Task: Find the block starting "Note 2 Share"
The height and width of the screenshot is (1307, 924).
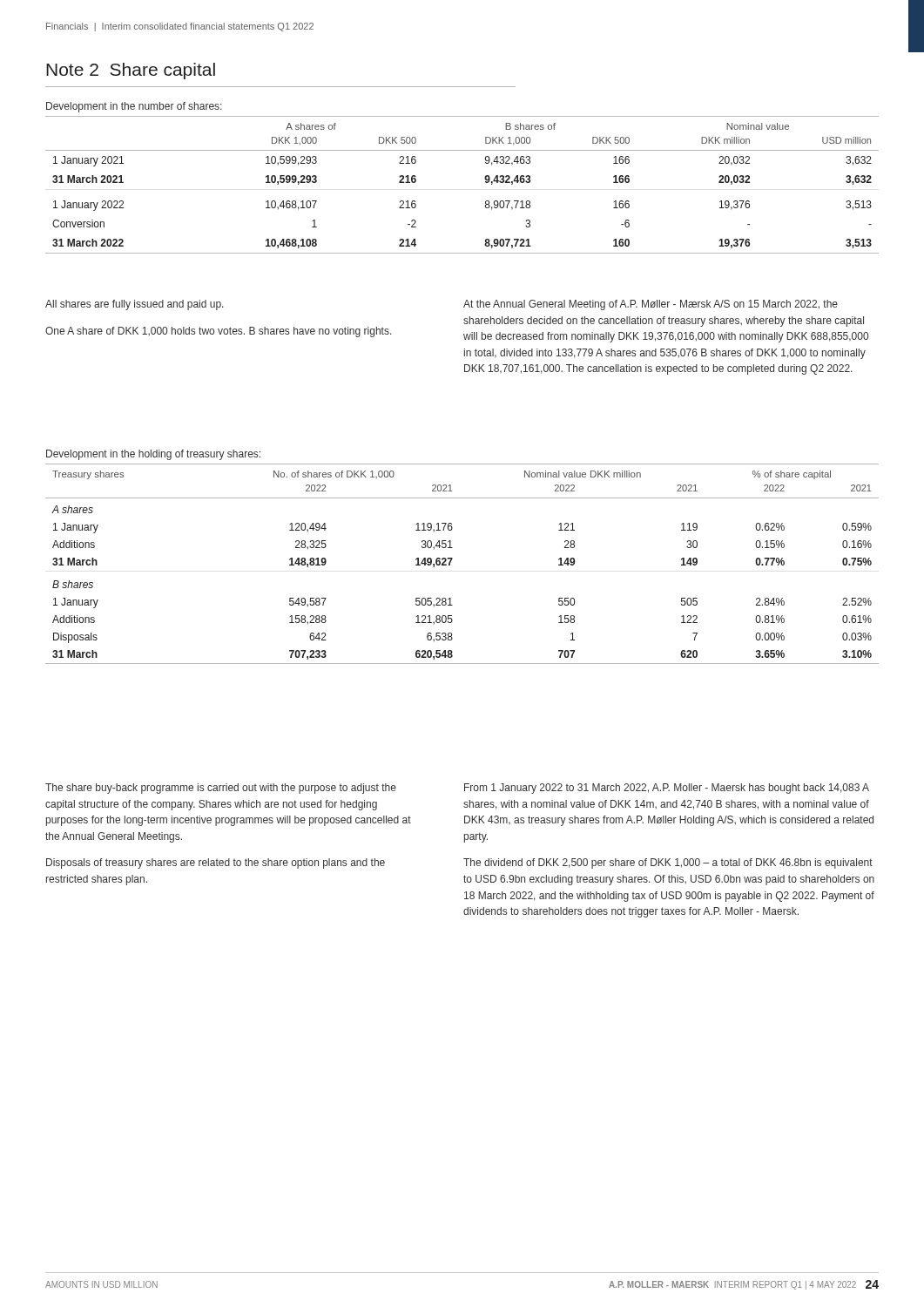Action: 131,69
